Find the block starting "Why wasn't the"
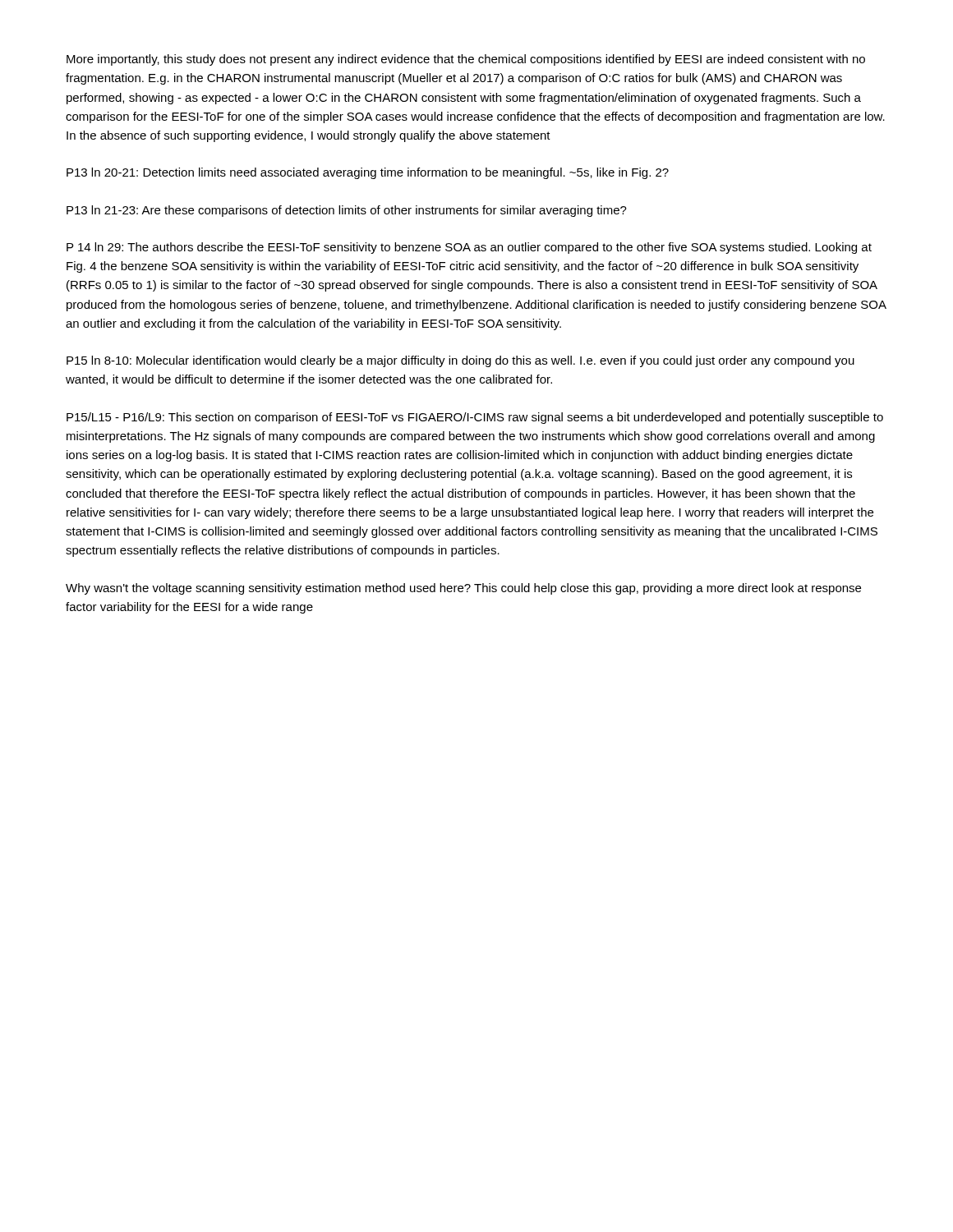This screenshot has width=953, height=1232. click(464, 597)
